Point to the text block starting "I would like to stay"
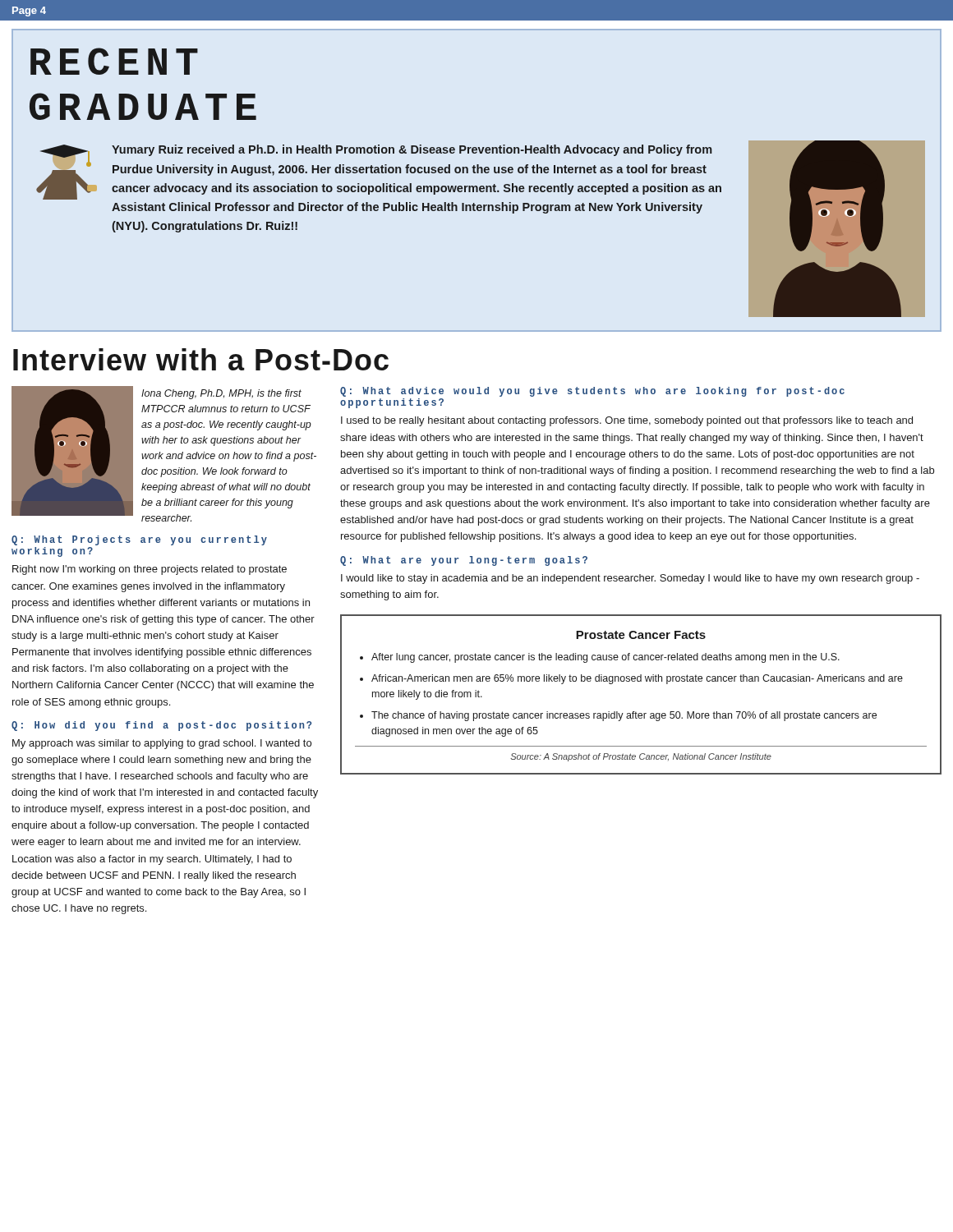Screen dimensions: 1232x953 point(630,586)
